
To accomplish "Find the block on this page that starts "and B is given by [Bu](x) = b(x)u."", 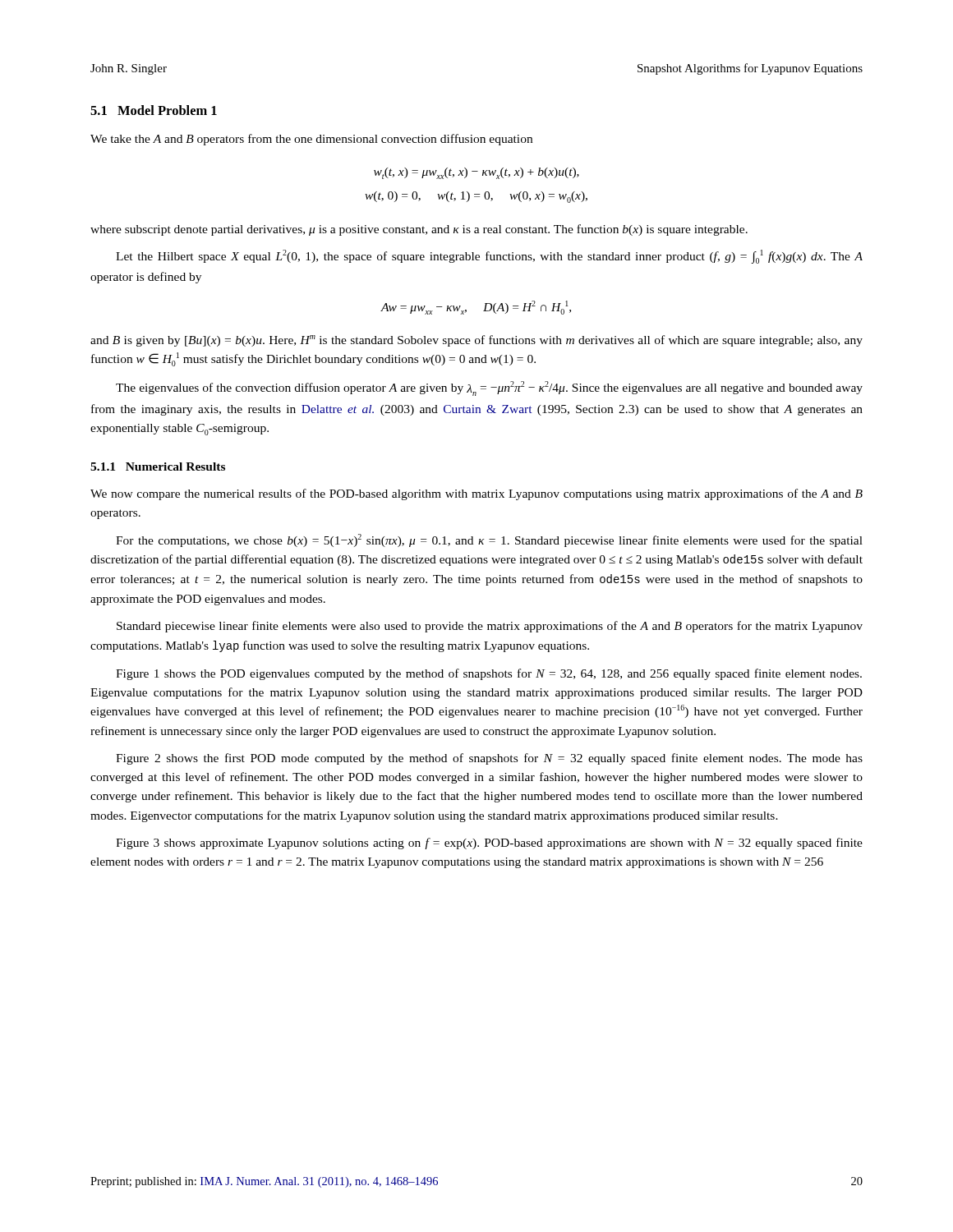I will pyautogui.click(x=476, y=350).
